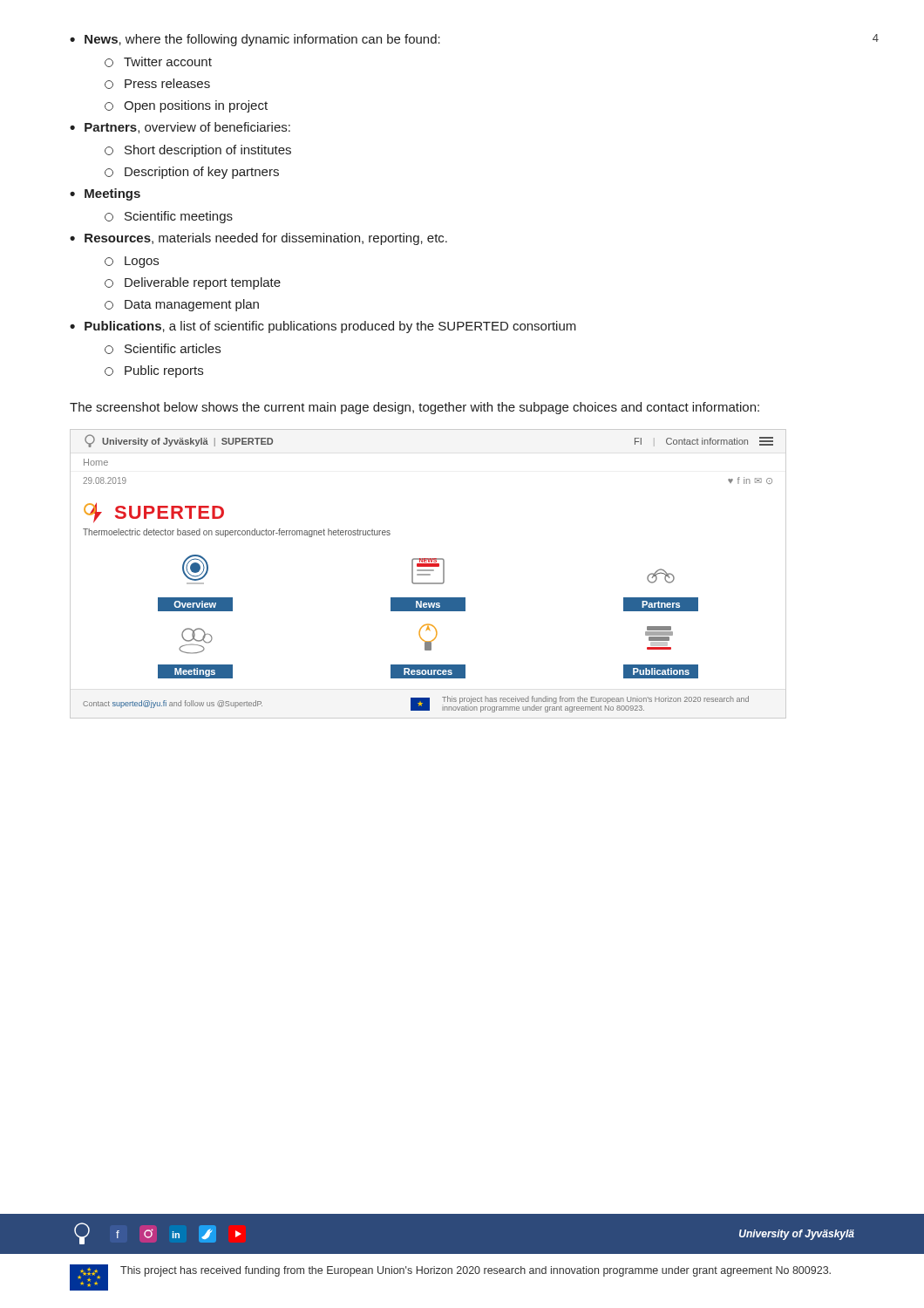Find the block on this page that starts "• Publications, a list"
Screen dimensions: 1308x924
323,327
